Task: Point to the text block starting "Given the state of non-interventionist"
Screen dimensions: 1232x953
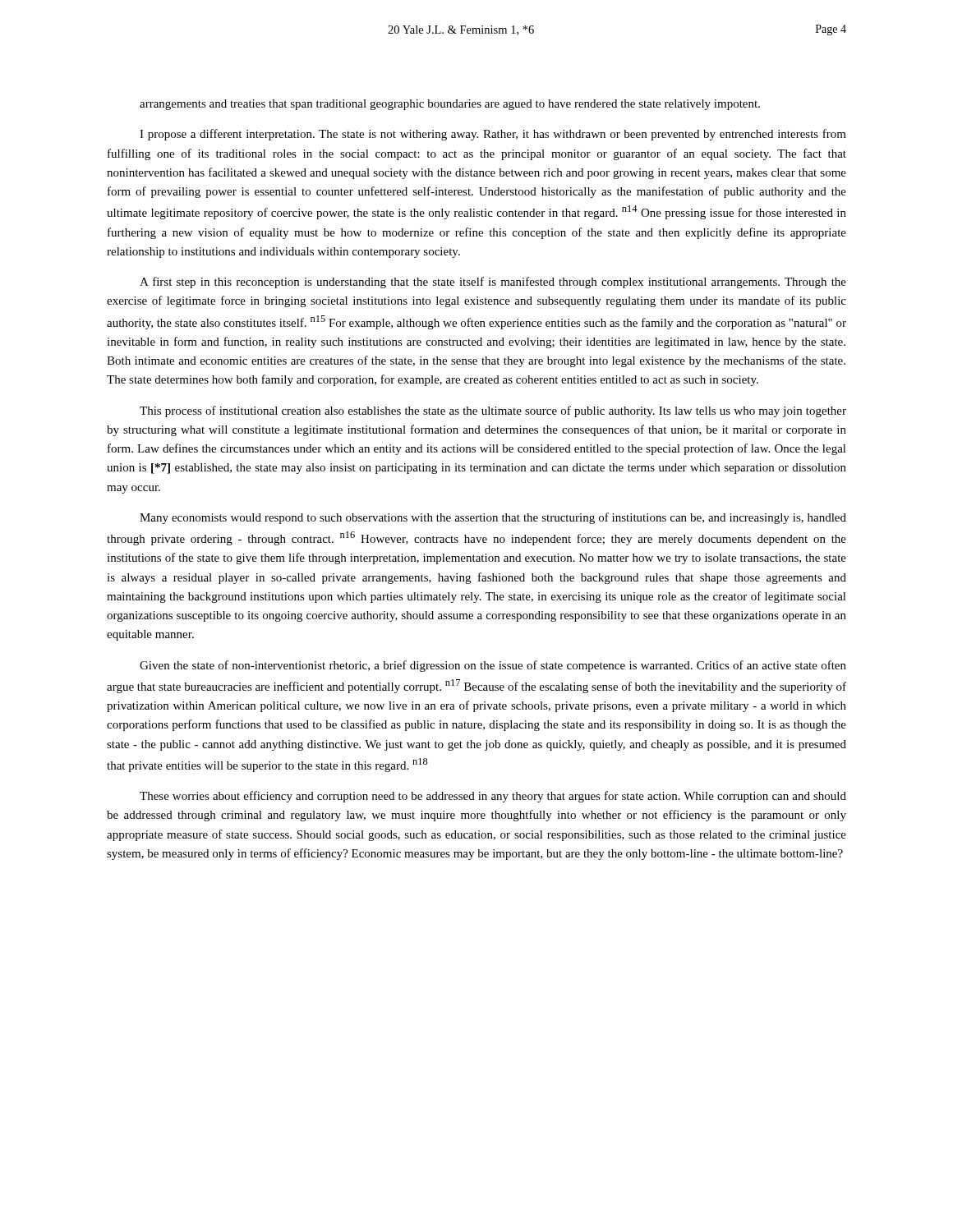Action: click(476, 716)
